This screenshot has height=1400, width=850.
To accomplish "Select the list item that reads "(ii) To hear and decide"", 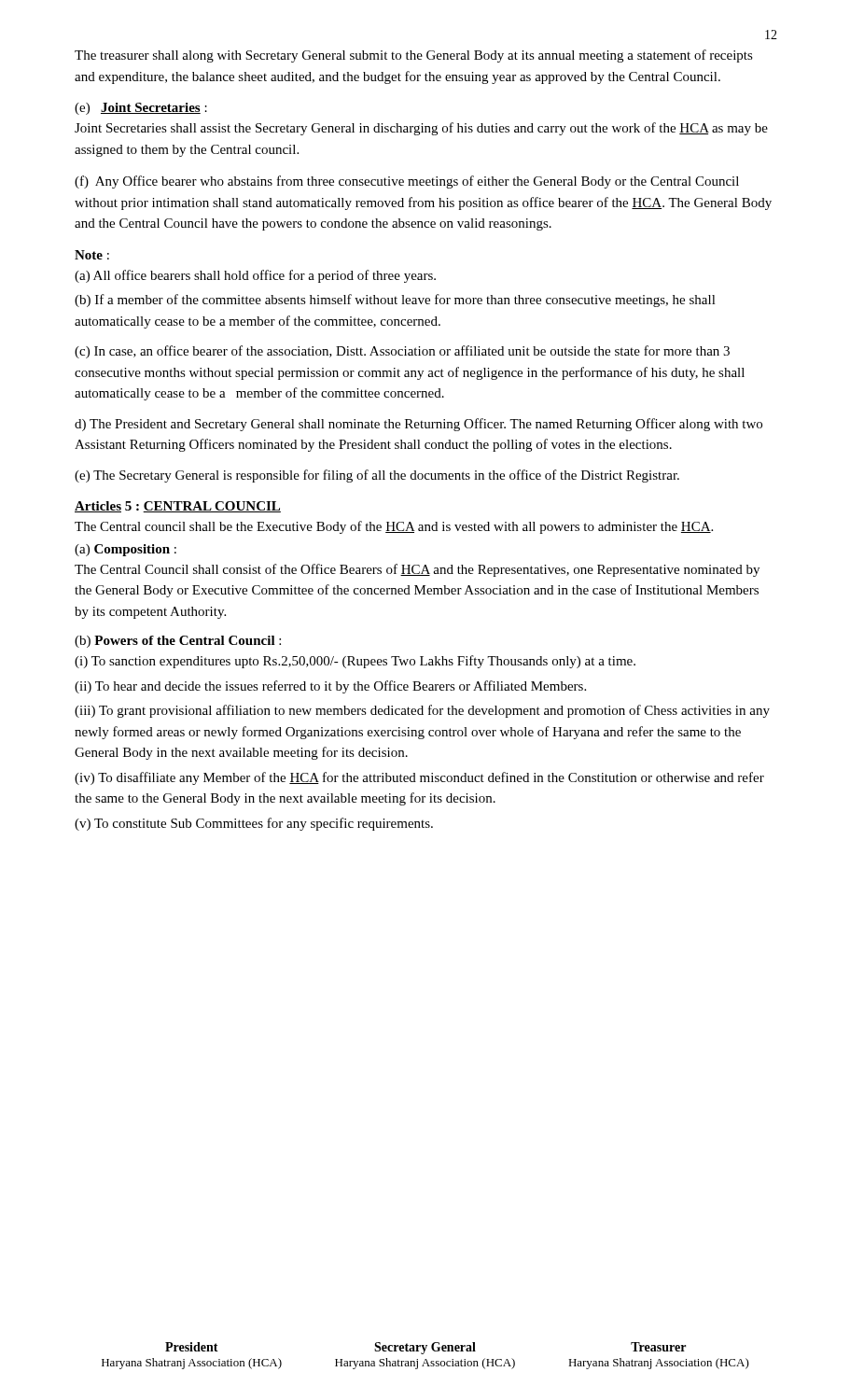I will tap(331, 686).
